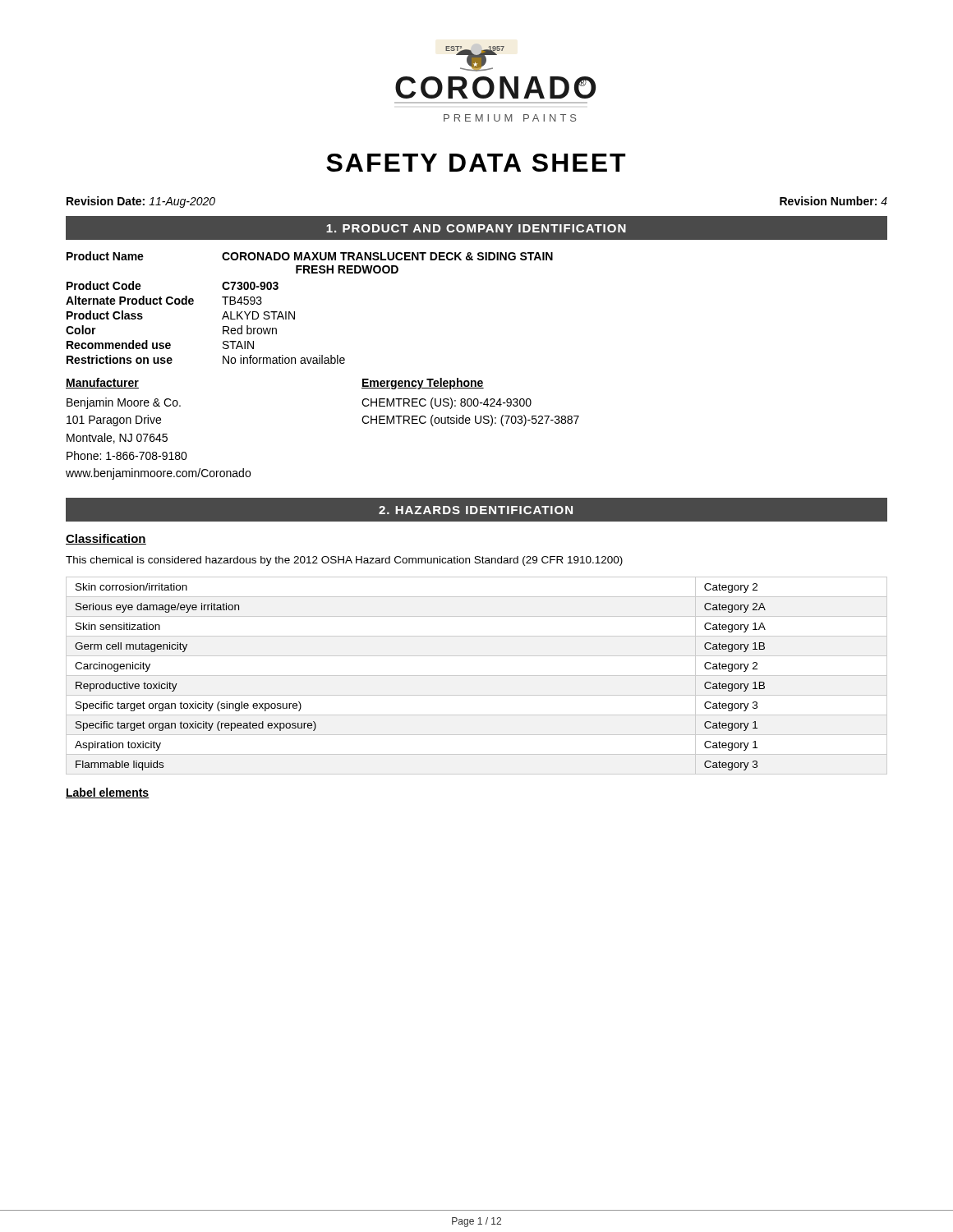The width and height of the screenshot is (953, 1232).
Task: Point to "Label elements"
Action: click(x=107, y=793)
